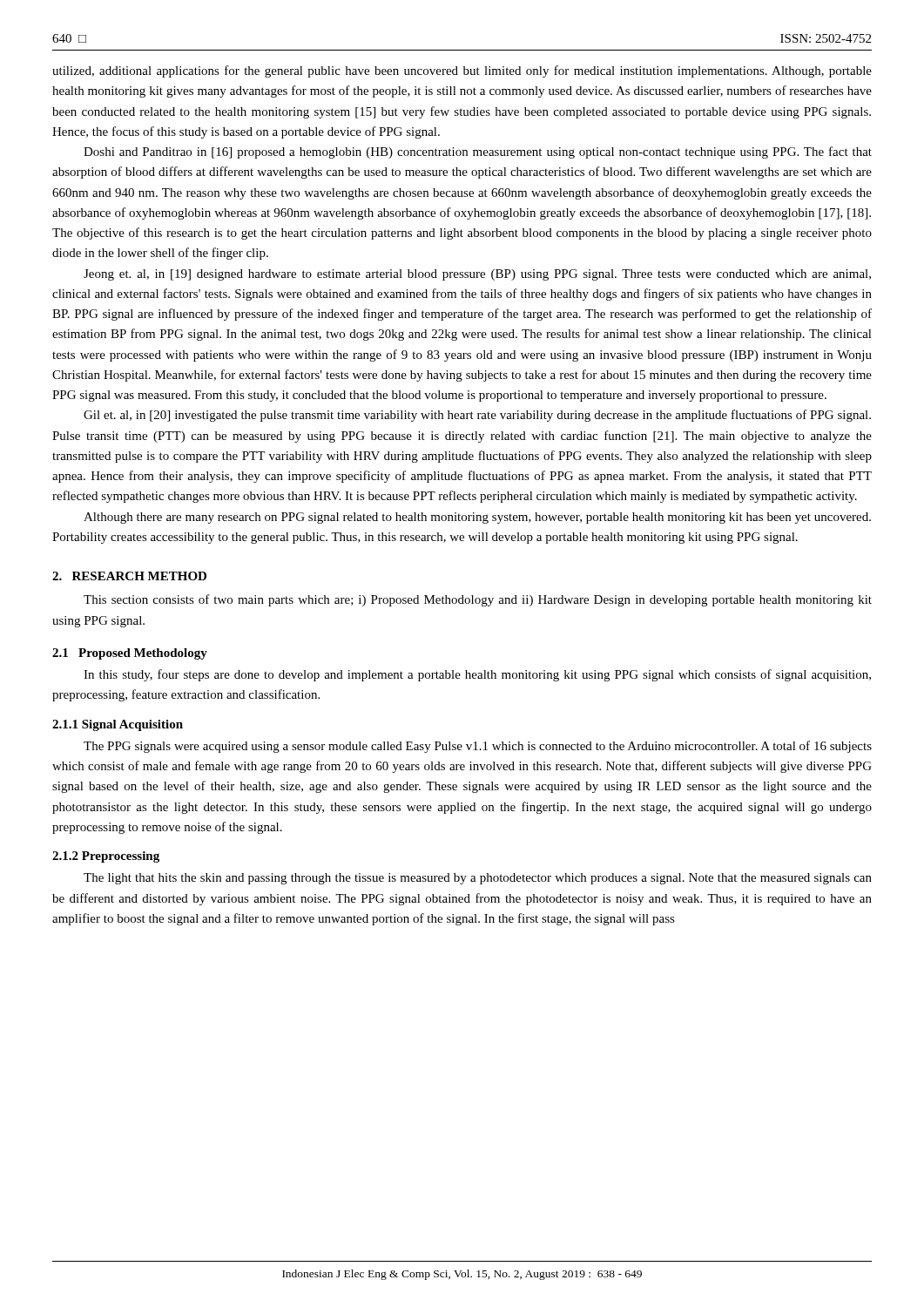The width and height of the screenshot is (924, 1307).
Task: Select the passage starting "2. RESEARCH METHOD"
Action: point(129,576)
